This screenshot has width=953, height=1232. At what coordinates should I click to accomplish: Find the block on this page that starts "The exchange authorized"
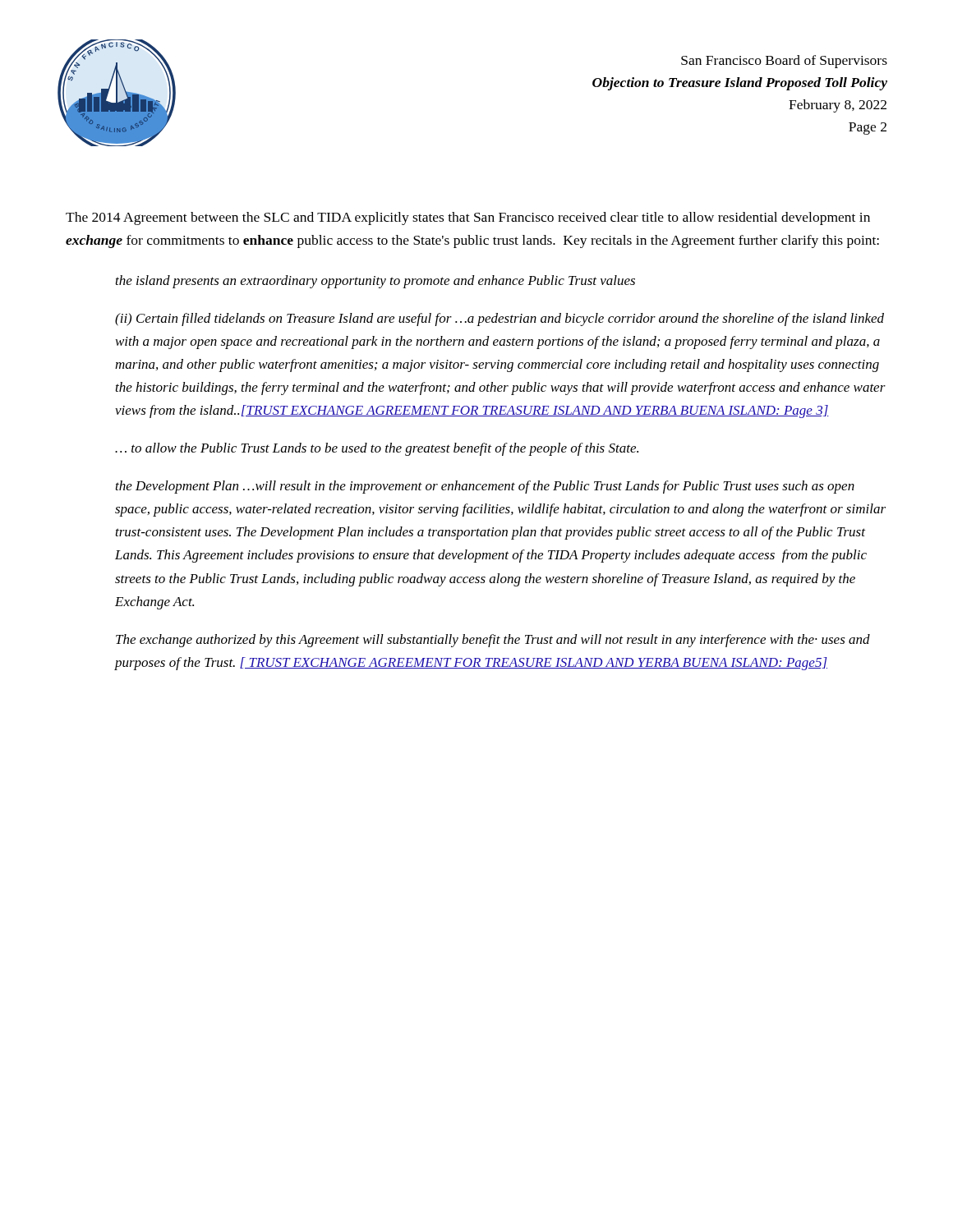492,651
